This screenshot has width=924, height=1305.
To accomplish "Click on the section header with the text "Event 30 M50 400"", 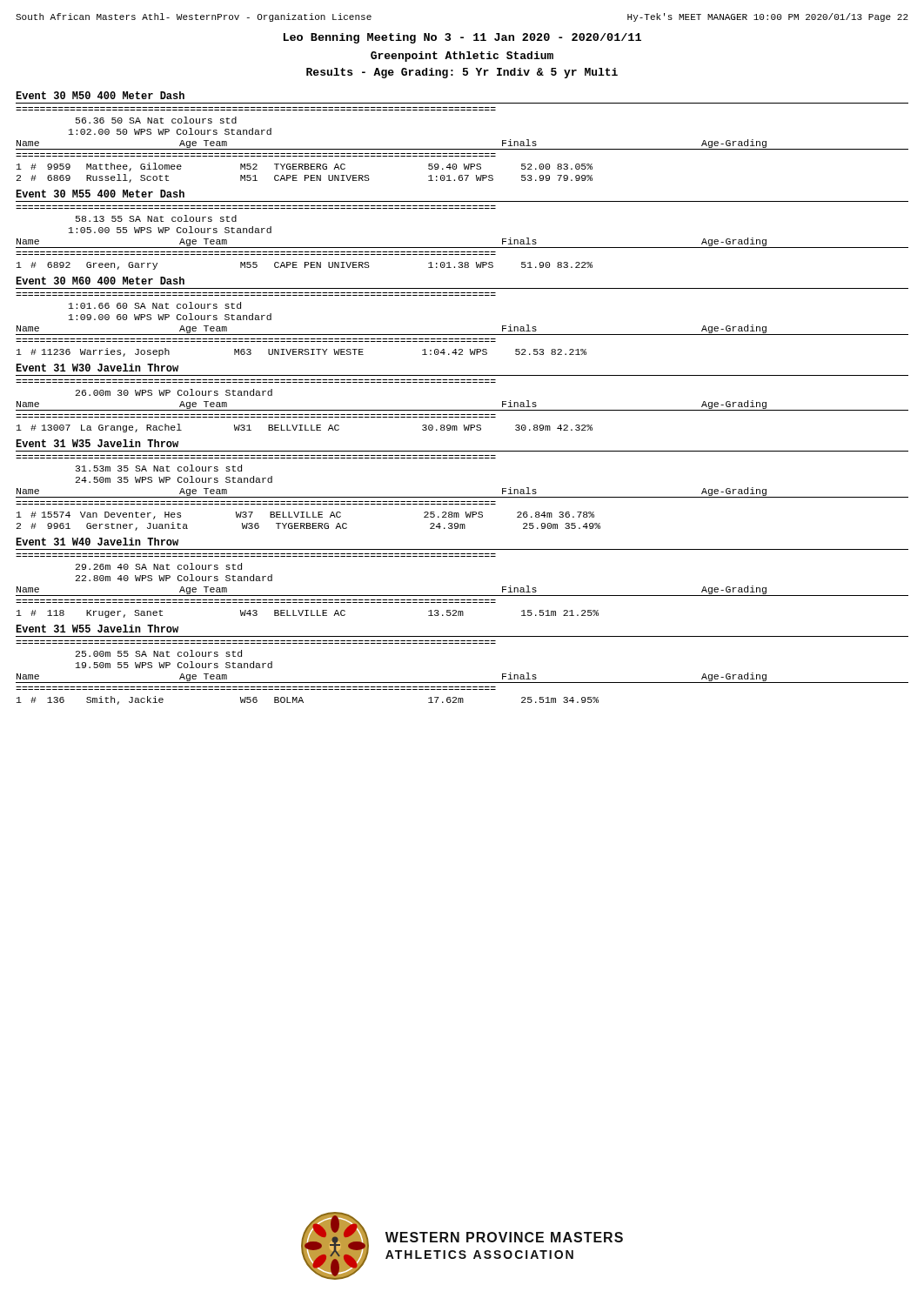I will (x=100, y=97).
